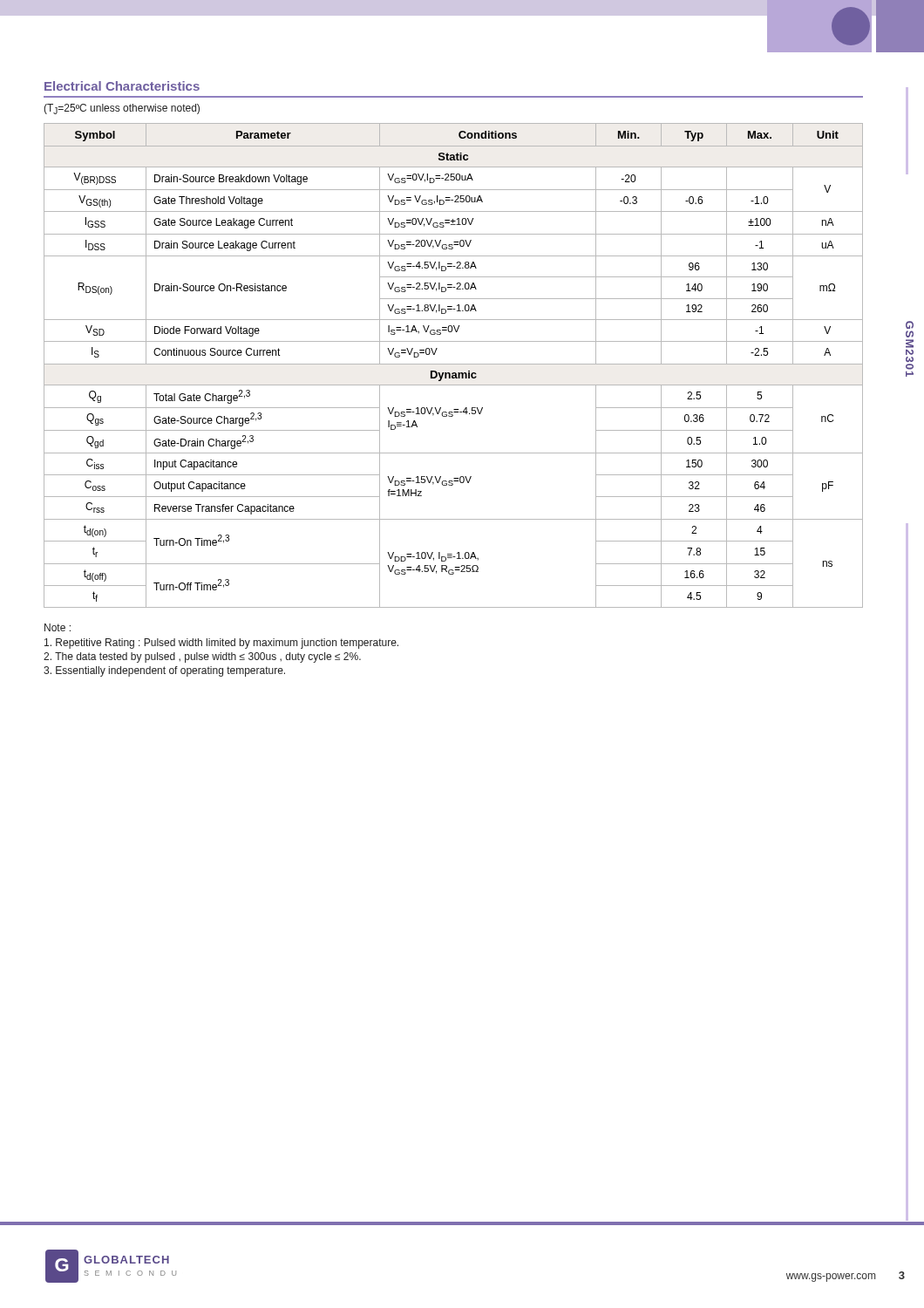This screenshot has height=1308, width=924.
Task: Click the table
Action: (x=453, y=366)
